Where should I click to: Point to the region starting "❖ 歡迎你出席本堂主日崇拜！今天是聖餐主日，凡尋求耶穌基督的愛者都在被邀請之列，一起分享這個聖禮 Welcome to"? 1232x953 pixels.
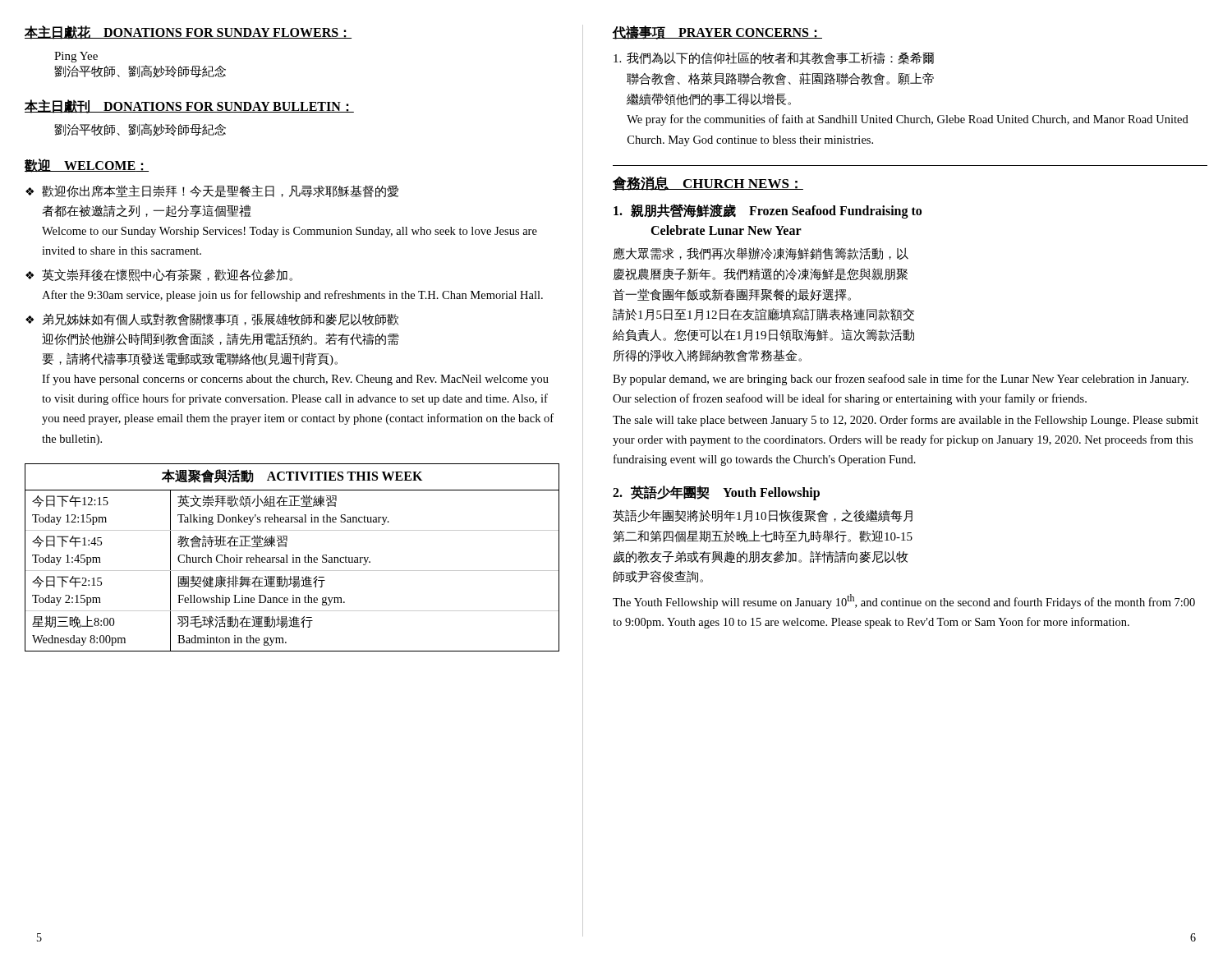click(x=291, y=221)
